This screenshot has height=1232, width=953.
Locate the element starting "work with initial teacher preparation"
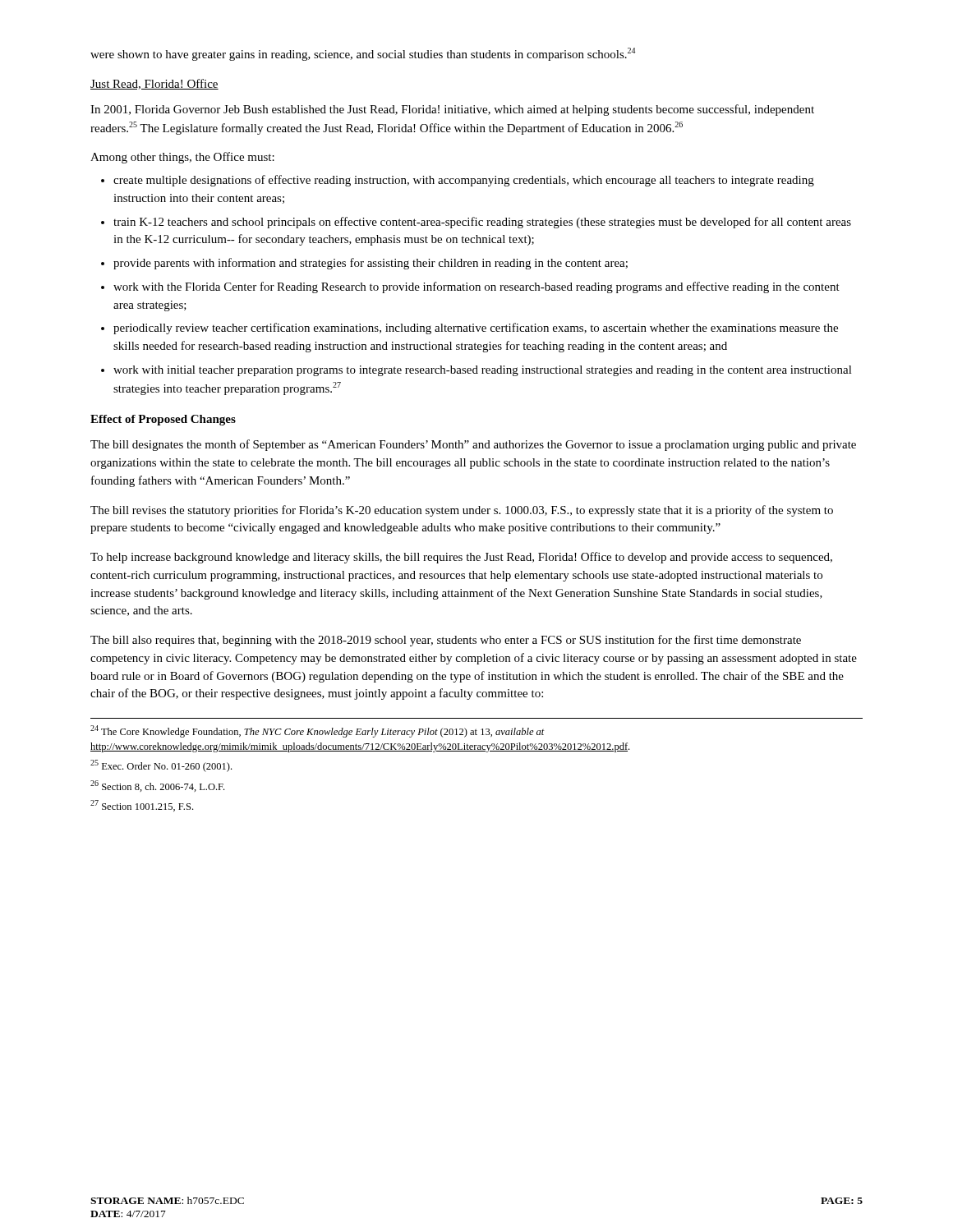(483, 379)
